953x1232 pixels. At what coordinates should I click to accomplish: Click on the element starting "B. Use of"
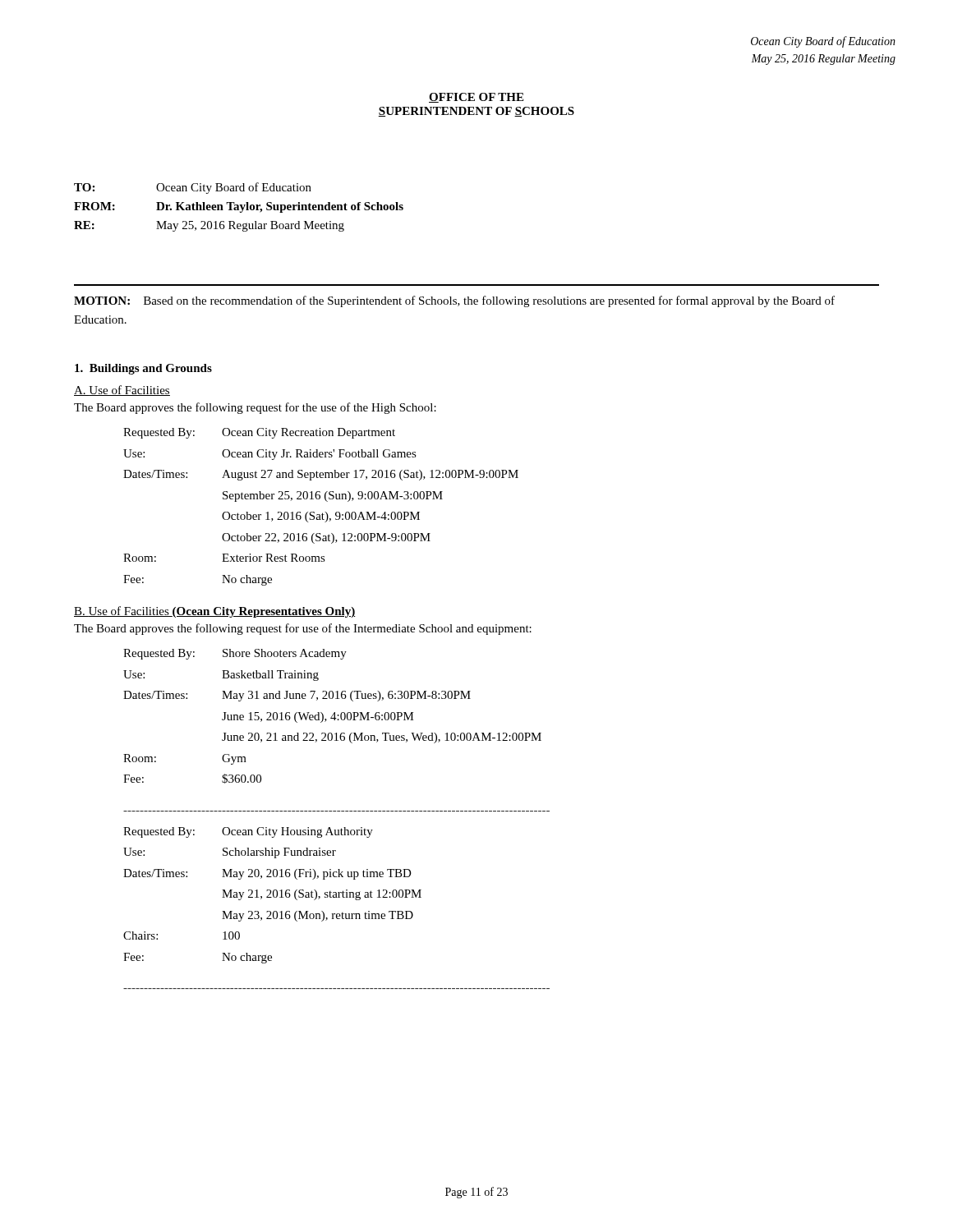click(215, 611)
